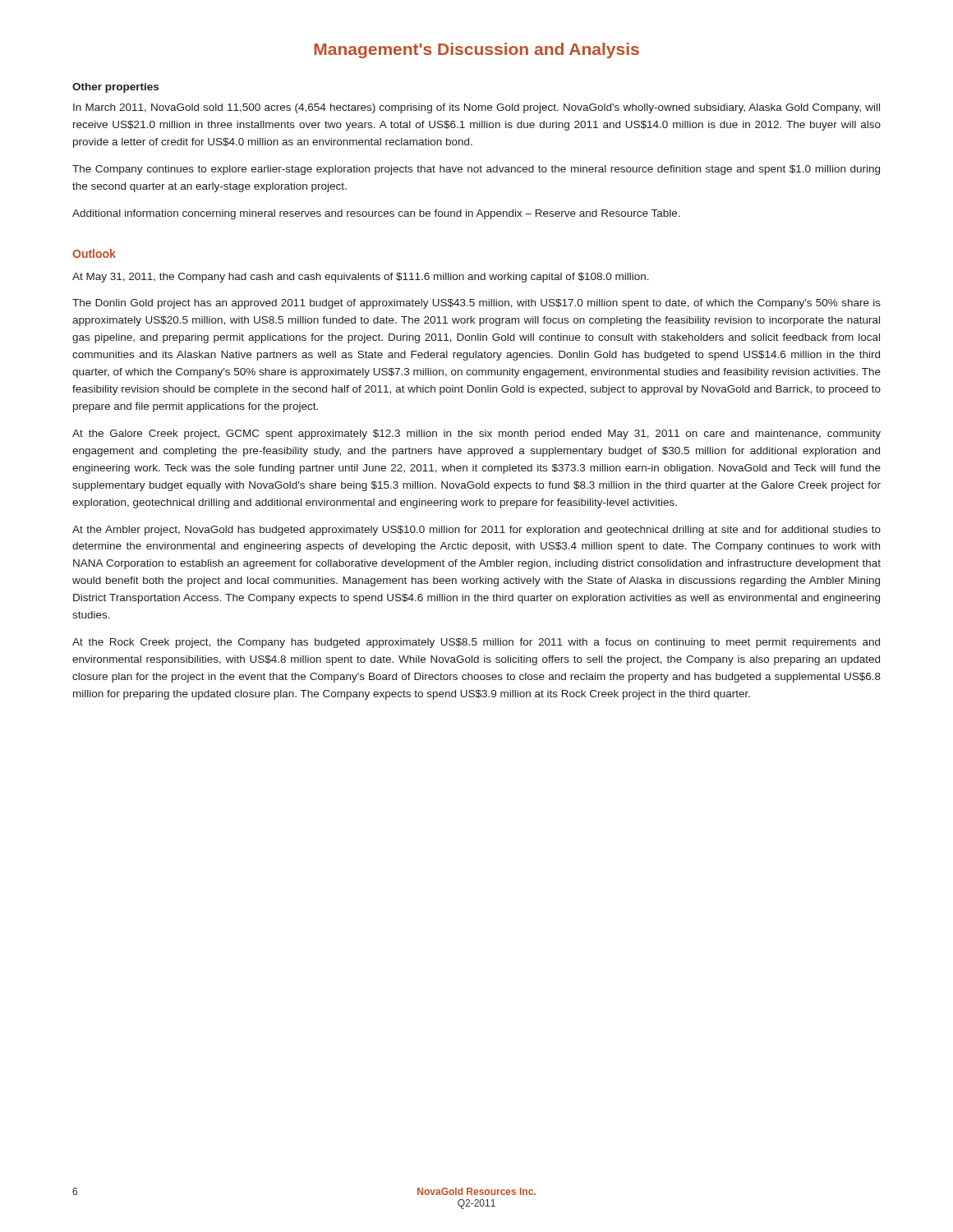
Task: Find the block on this page that starts "At May 31, 2011, the Company had cash"
Action: pos(361,276)
